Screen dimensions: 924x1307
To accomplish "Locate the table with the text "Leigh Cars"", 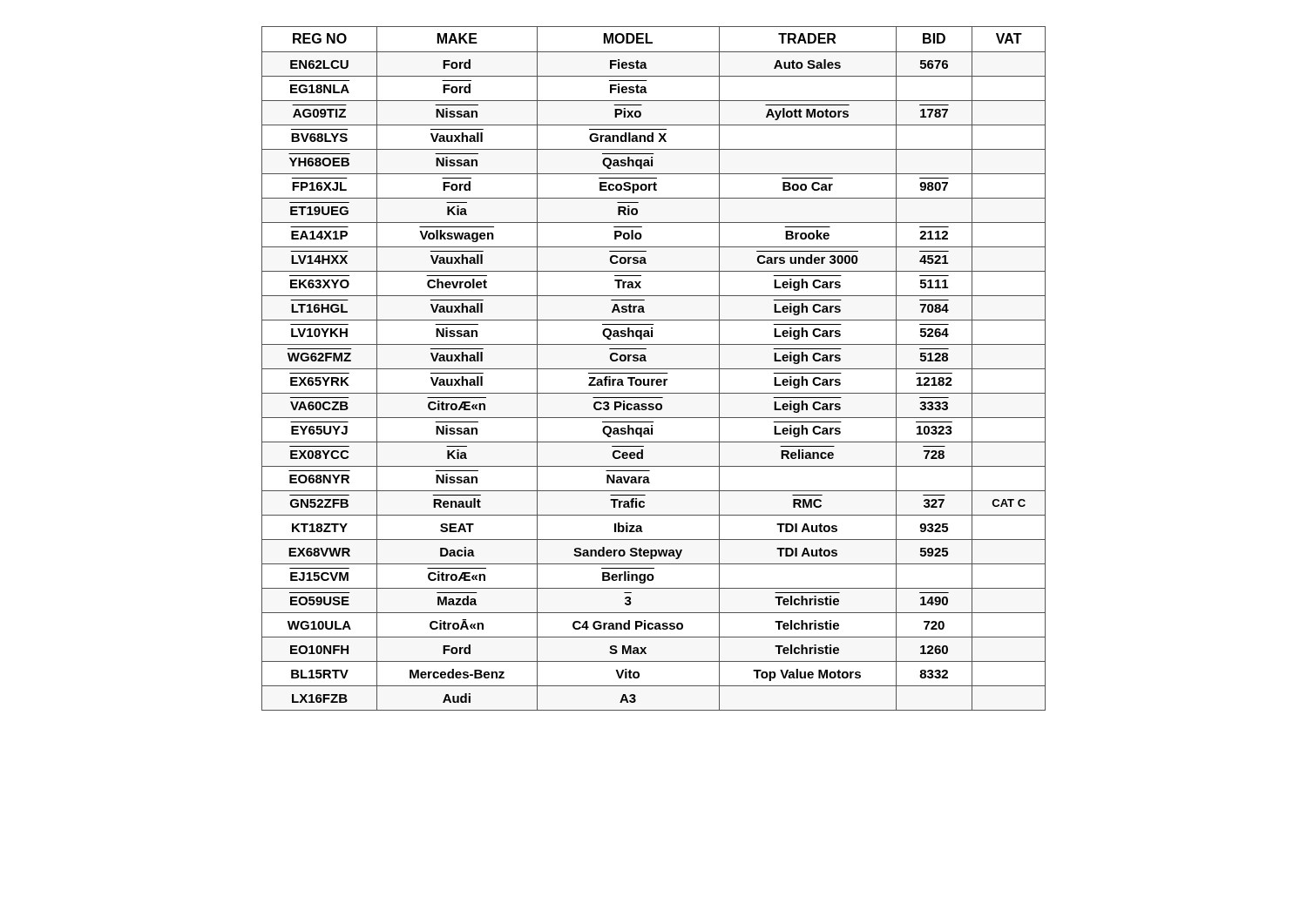I will pos(654,368).
